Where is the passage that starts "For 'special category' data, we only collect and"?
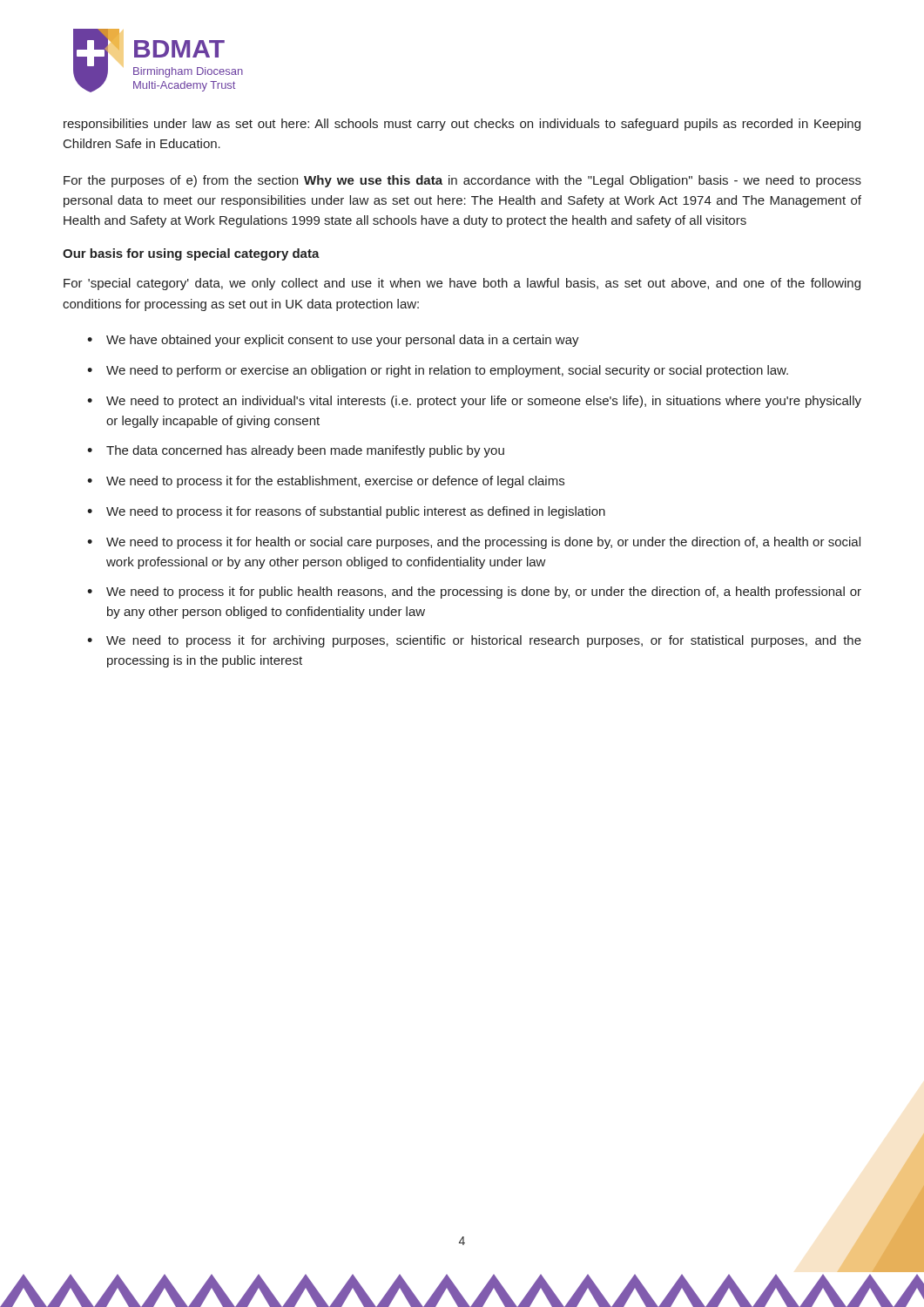 click(462, 293)
